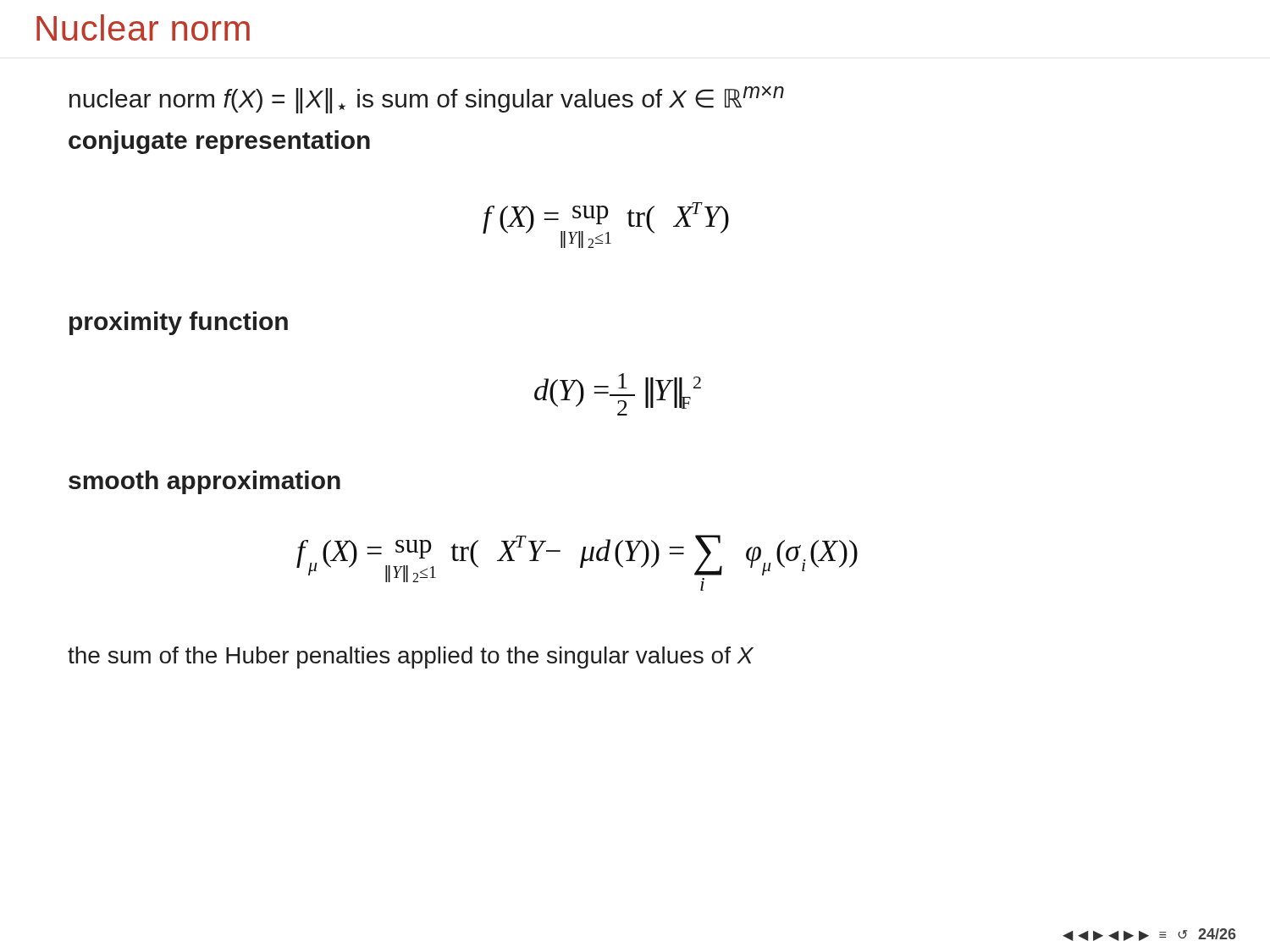
Task: Where does it say "smooth approximation"?
Action: click(x=205, y=480)
